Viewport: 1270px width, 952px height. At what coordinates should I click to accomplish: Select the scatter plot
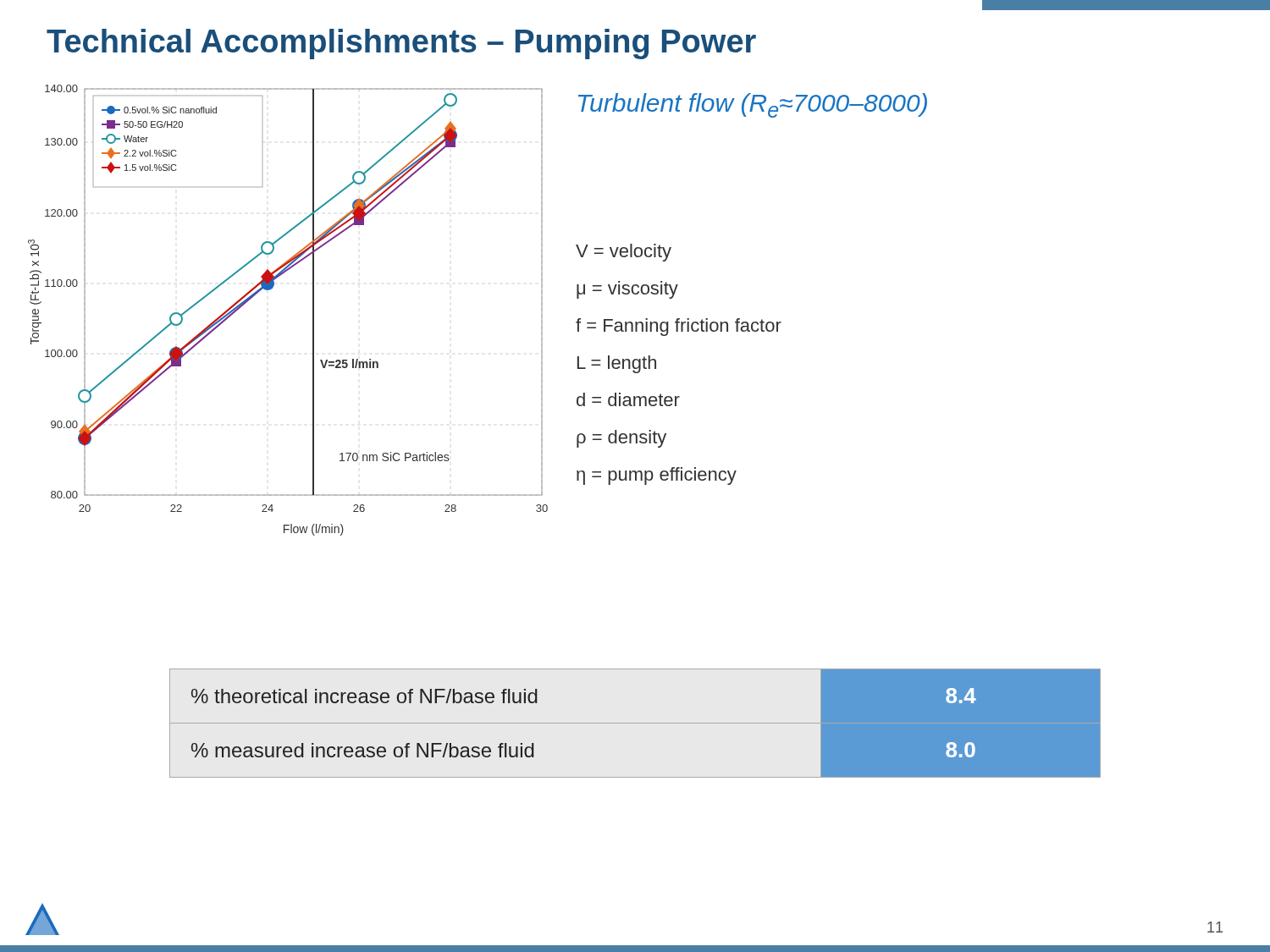(292, 322)
